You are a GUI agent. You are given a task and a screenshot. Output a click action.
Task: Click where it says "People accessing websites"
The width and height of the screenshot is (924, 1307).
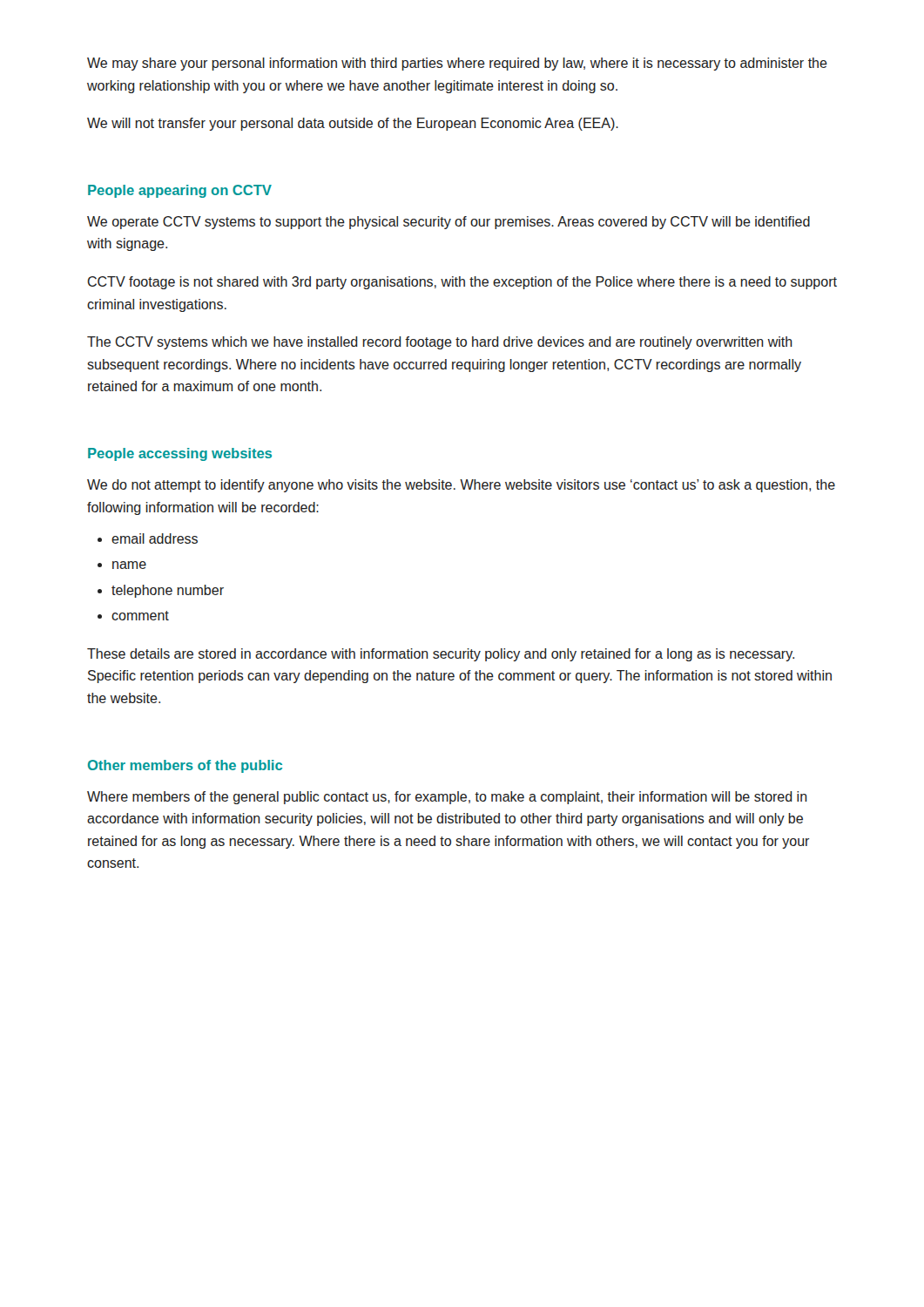tap(180, 453)
